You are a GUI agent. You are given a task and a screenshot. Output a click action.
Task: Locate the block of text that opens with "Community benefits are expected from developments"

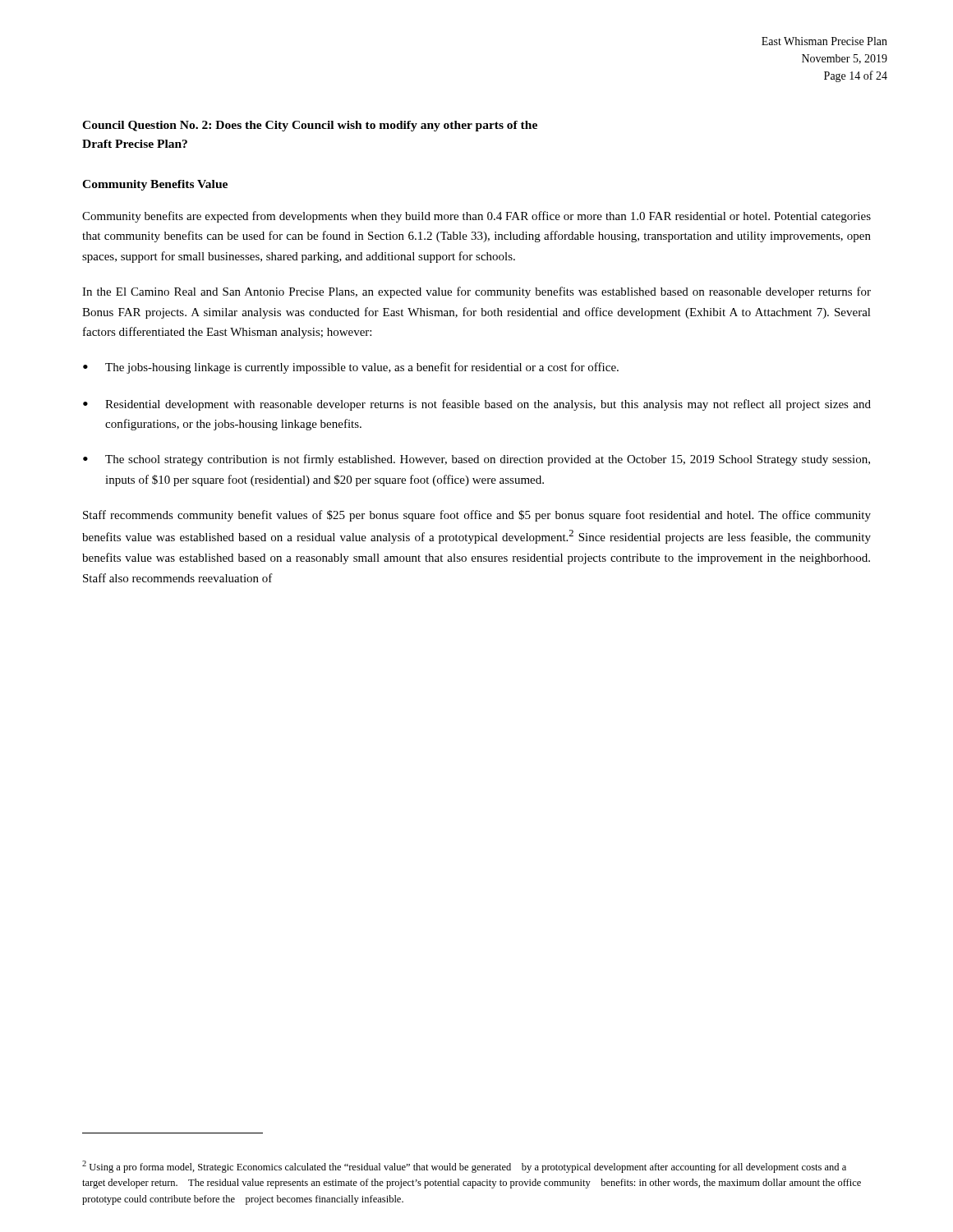[476, 236]
